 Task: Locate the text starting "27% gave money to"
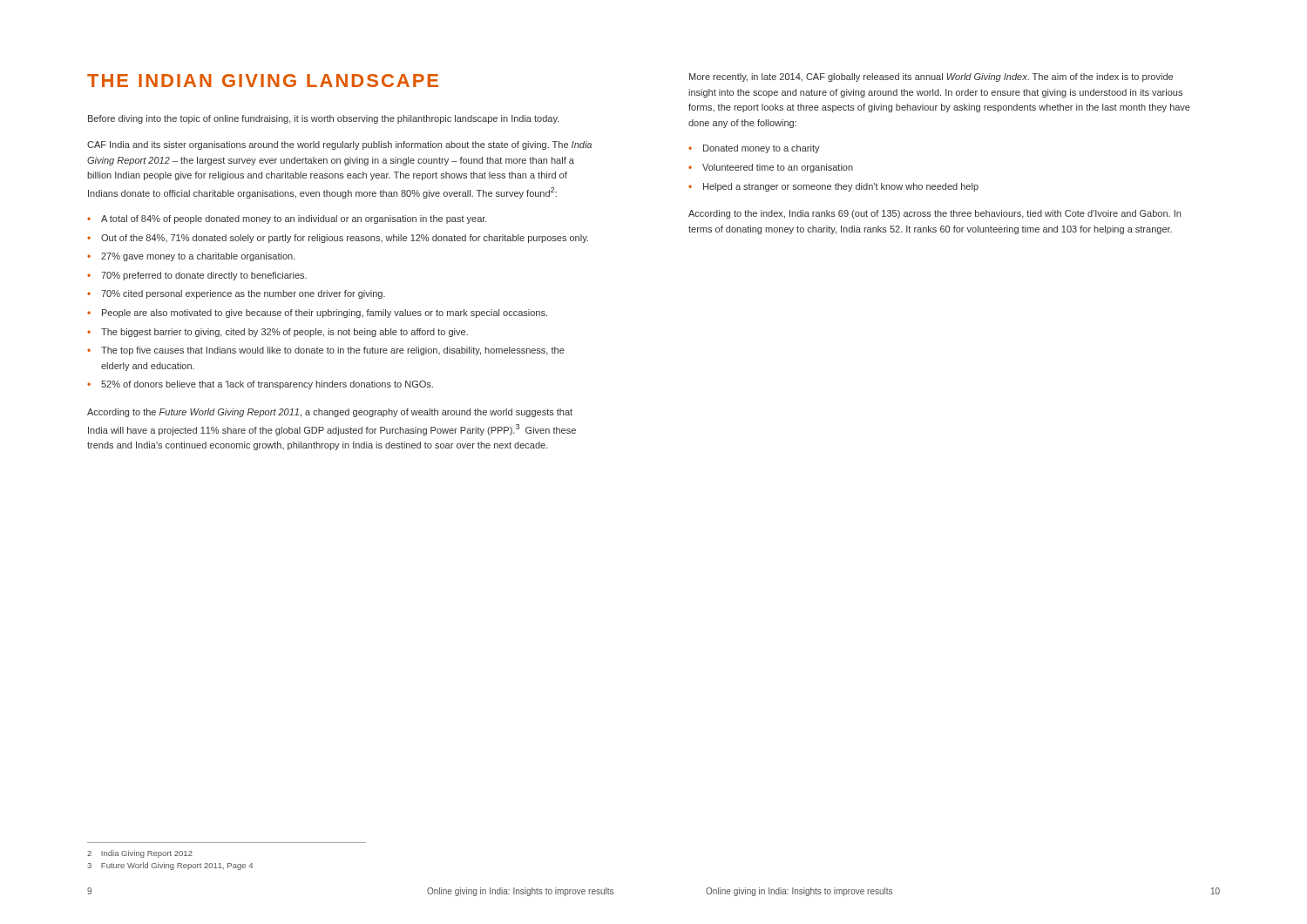pos(198,256)
